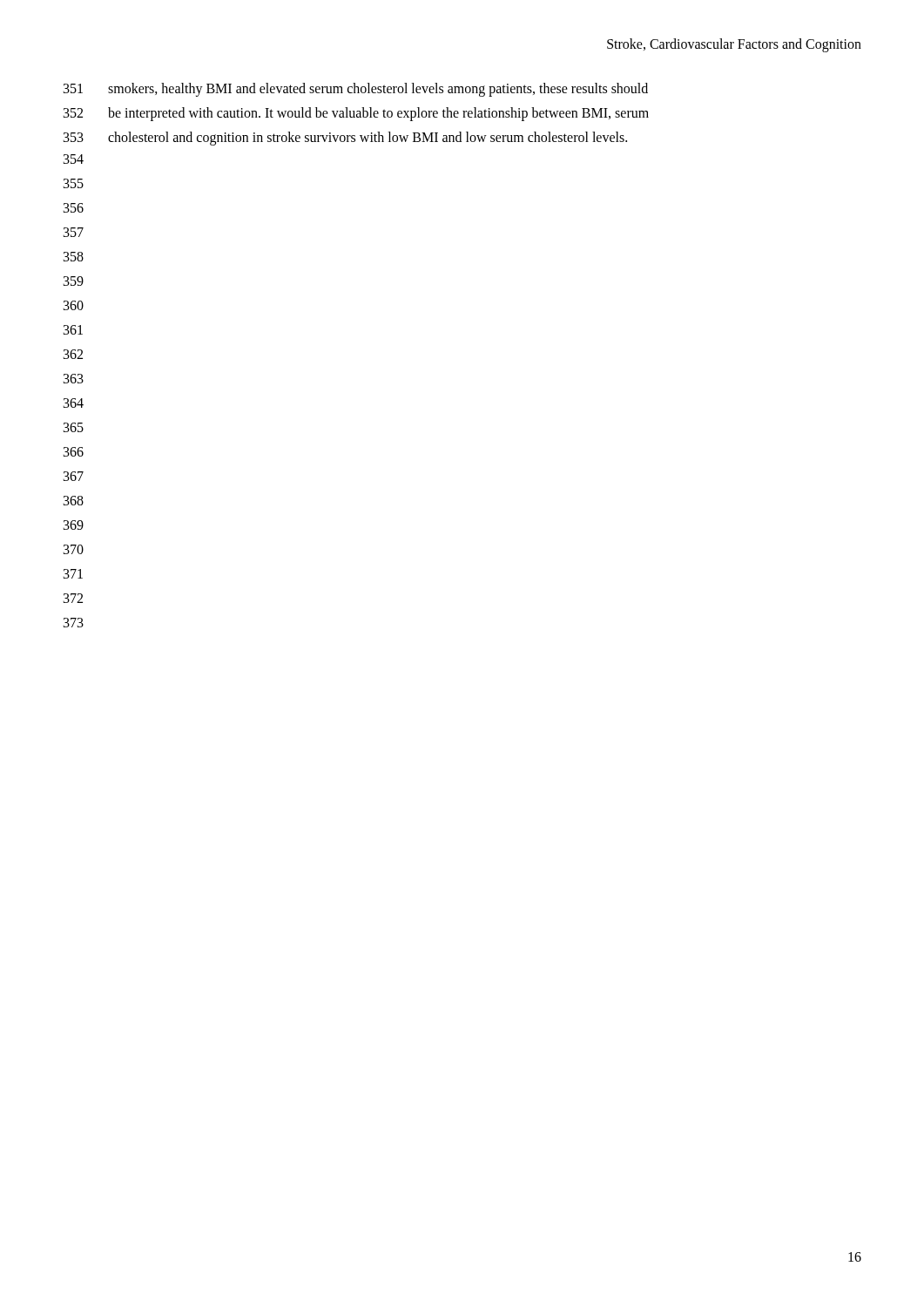Find the region starting "352 be interpreted with"
The image size is (924, 1307).
tap(442, 114)
